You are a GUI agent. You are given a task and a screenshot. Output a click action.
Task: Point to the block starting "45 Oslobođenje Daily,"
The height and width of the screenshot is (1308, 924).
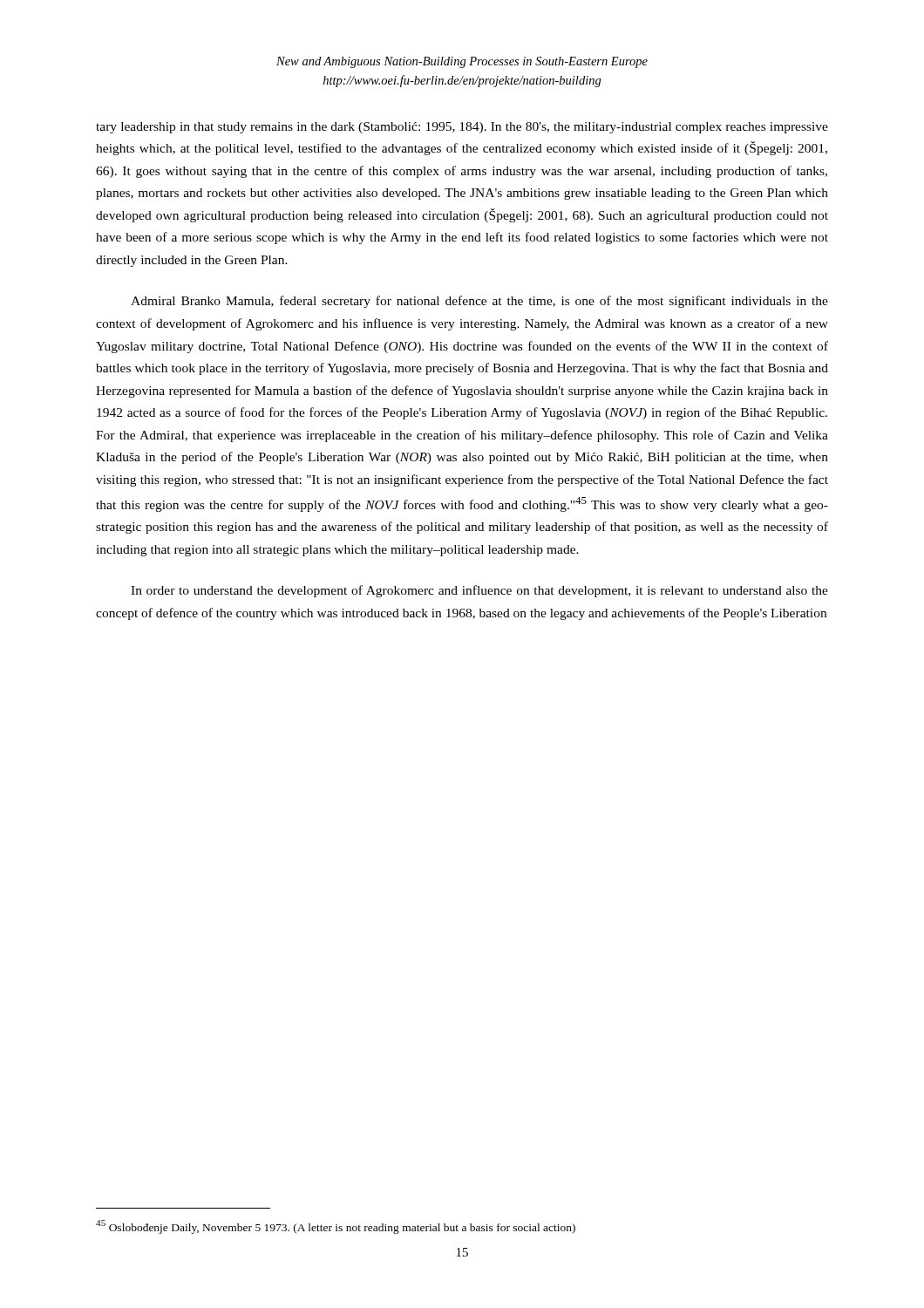pos(336,1226)
